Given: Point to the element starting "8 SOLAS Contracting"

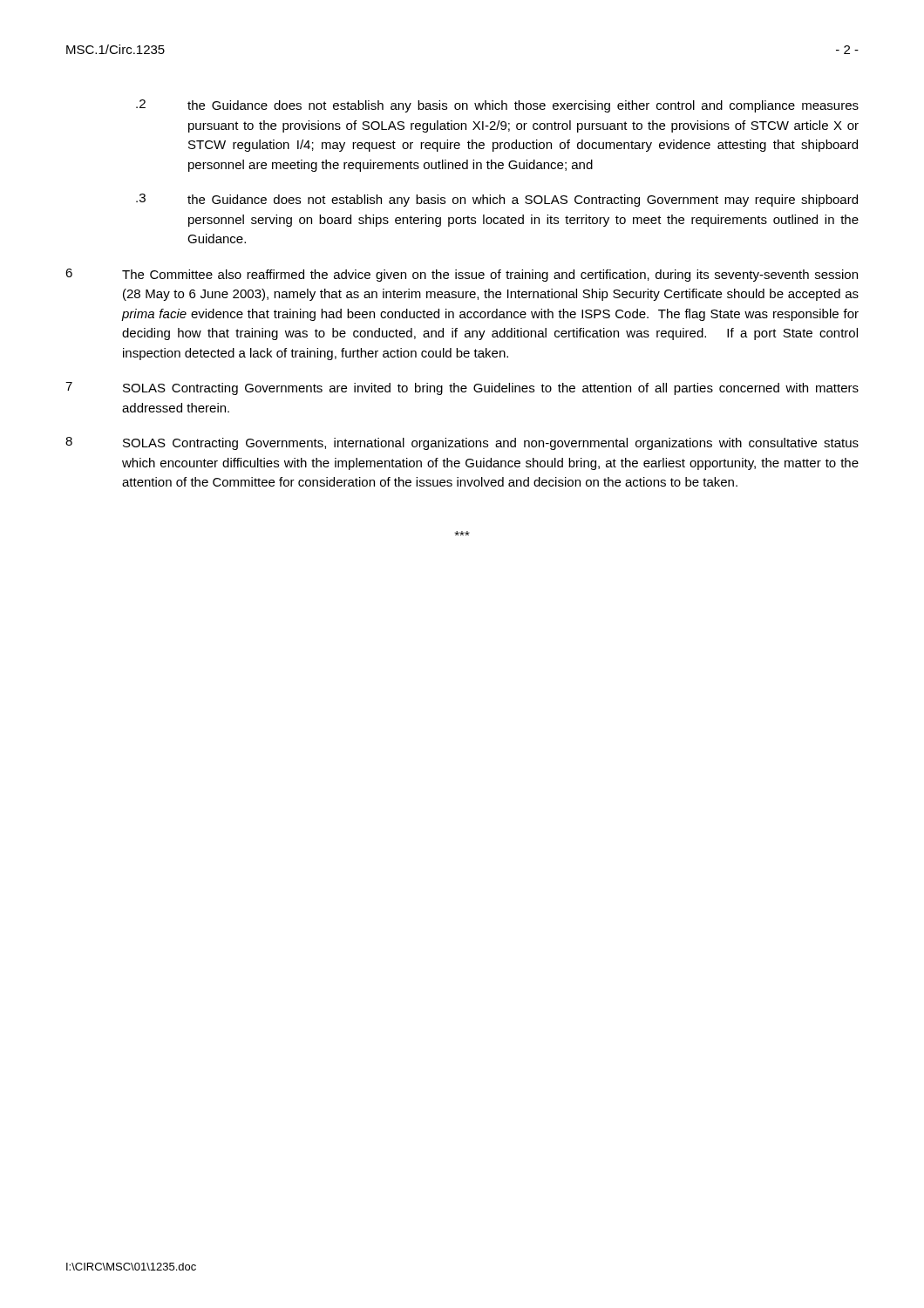Looking at the screenshot, I should [x=462, y=463].
